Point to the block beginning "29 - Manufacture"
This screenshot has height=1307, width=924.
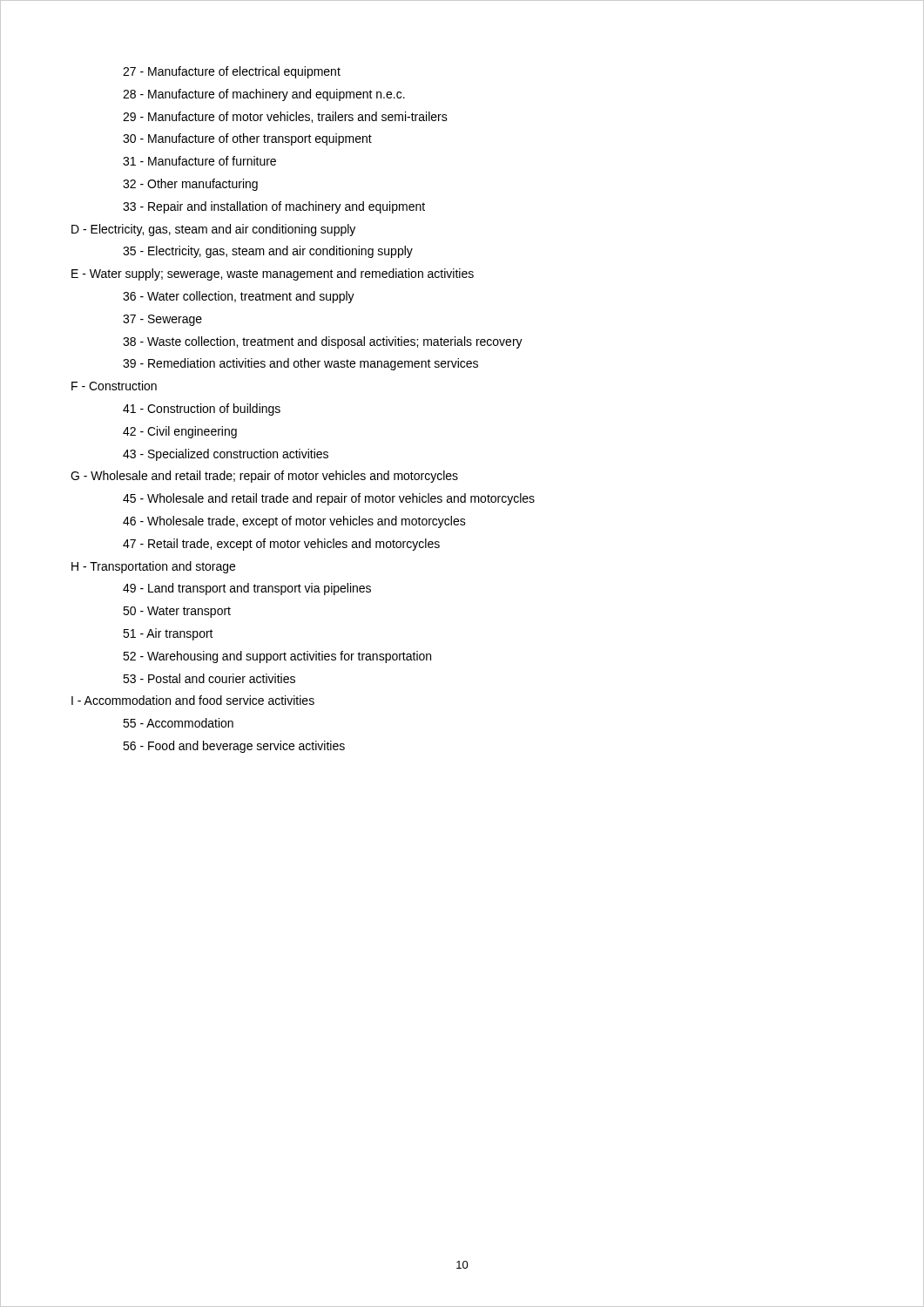pyautogui.click(x=285, y=116)
